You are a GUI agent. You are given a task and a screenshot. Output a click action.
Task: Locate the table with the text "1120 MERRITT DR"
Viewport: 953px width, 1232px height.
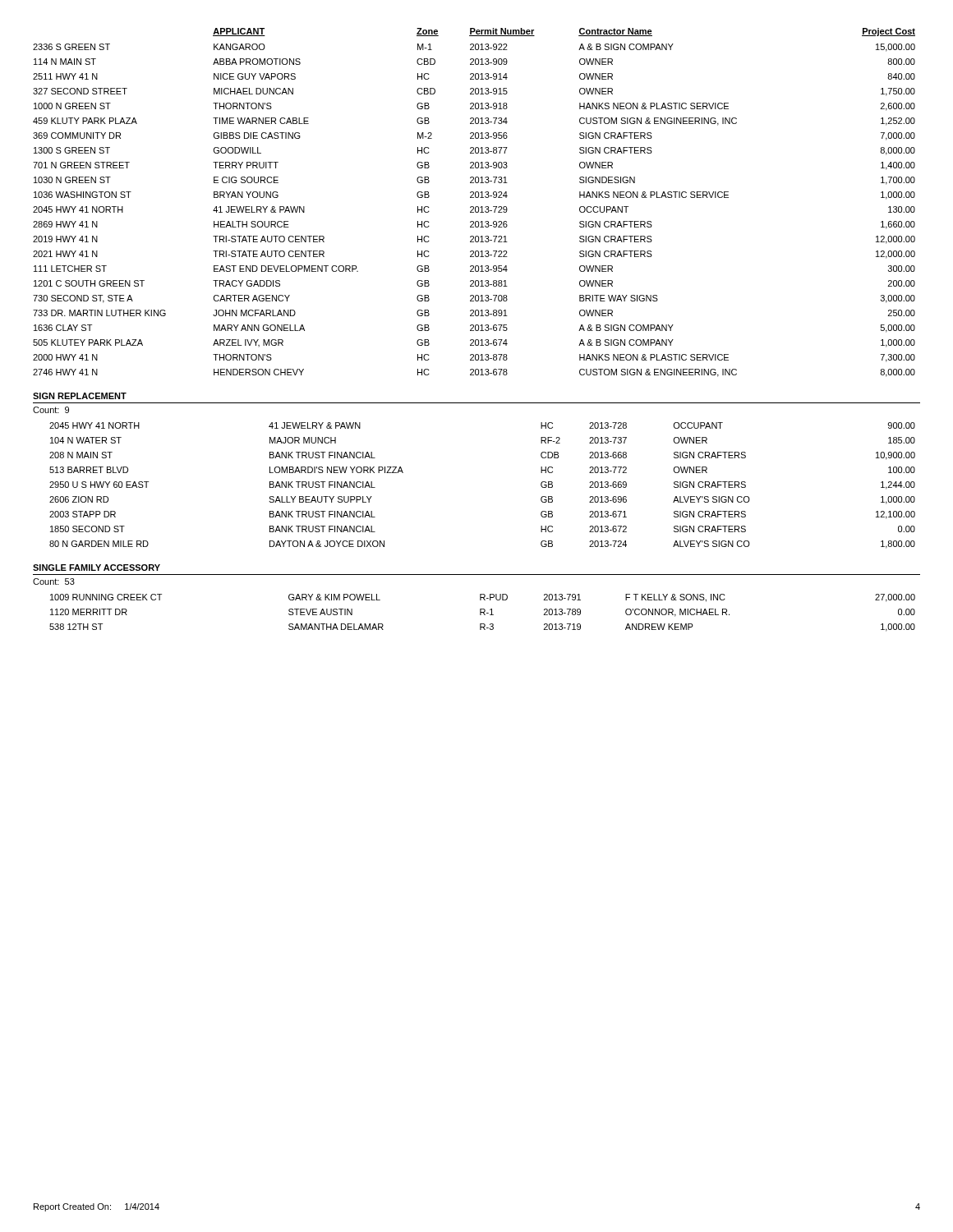[x=476, y=612]
